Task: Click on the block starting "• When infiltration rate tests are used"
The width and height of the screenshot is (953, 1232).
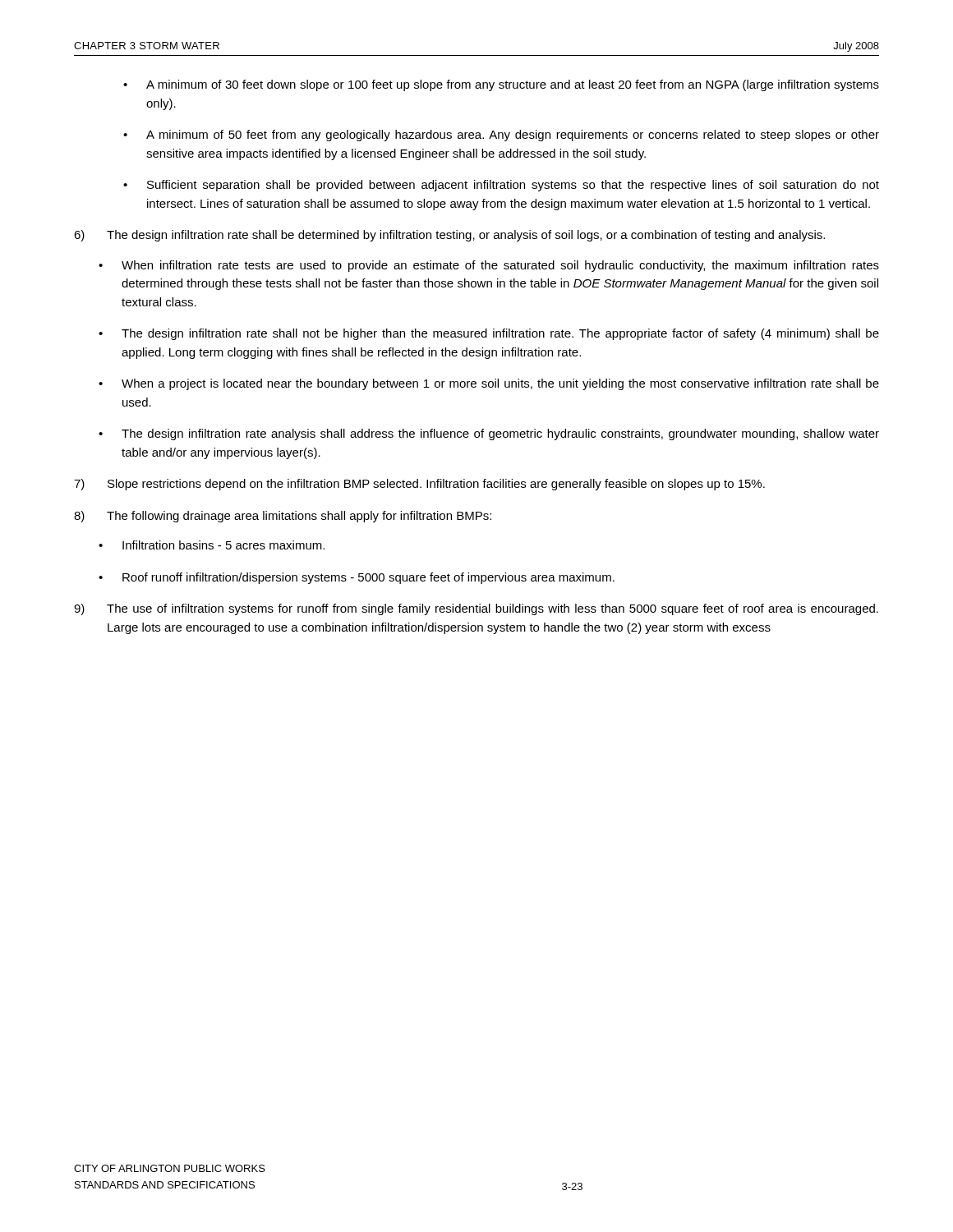Action: [489, 284]
